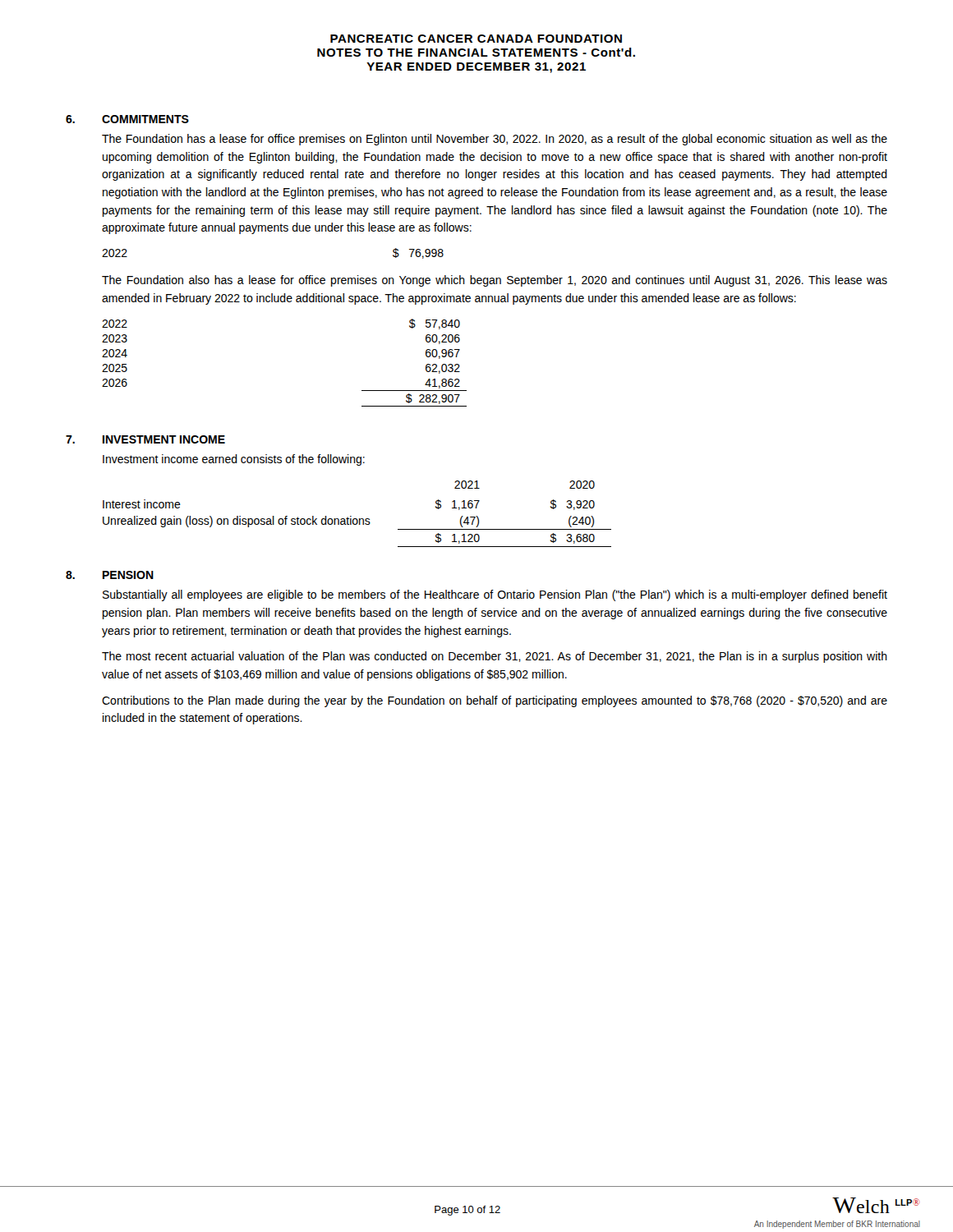Locate the text "Investment income earned consists of the following:"
Viewport: 953px width, 1232px height.
click(x=234, y=459)
